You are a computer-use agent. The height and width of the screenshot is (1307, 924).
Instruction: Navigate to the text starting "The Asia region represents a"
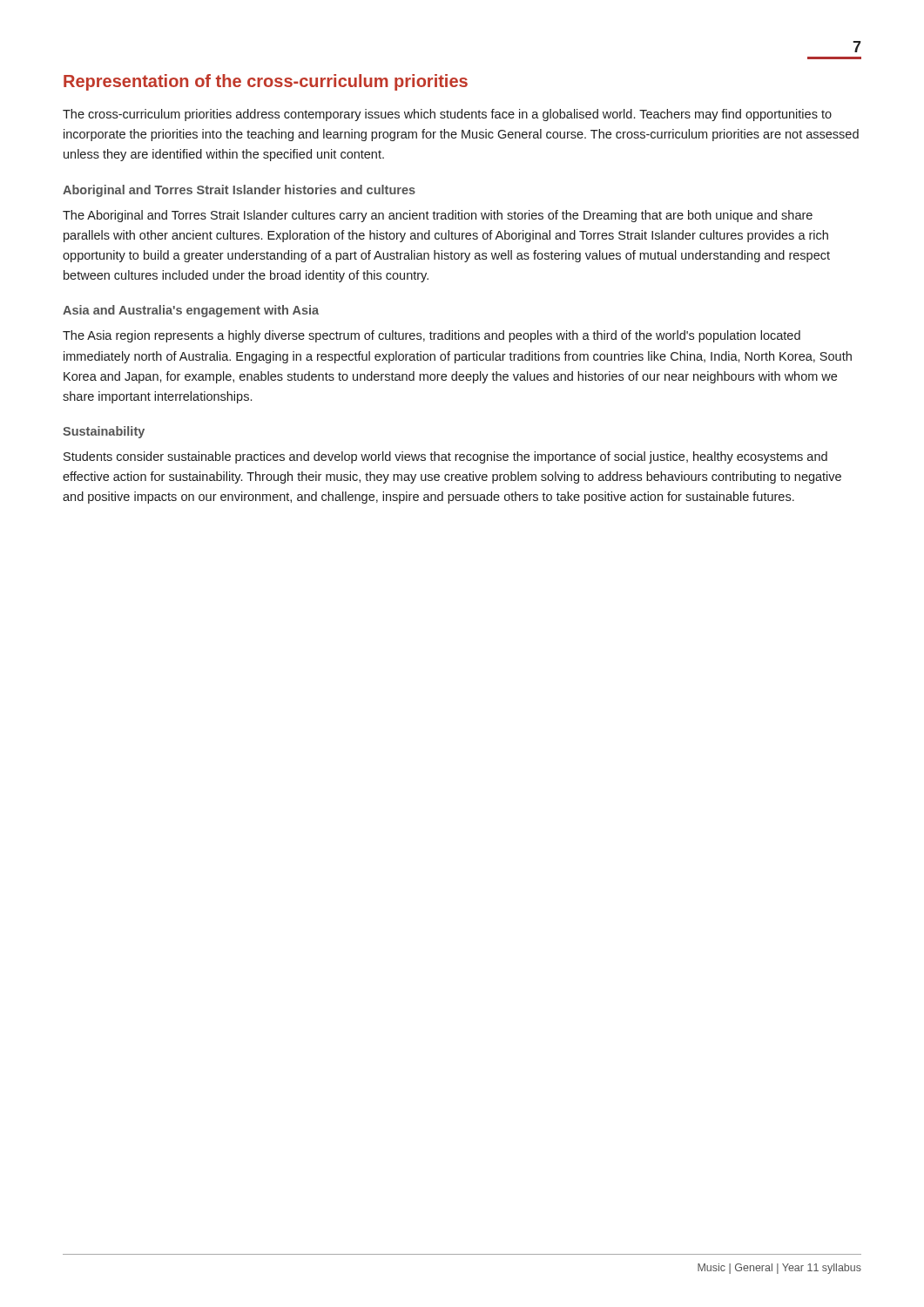tap(458, 366)
